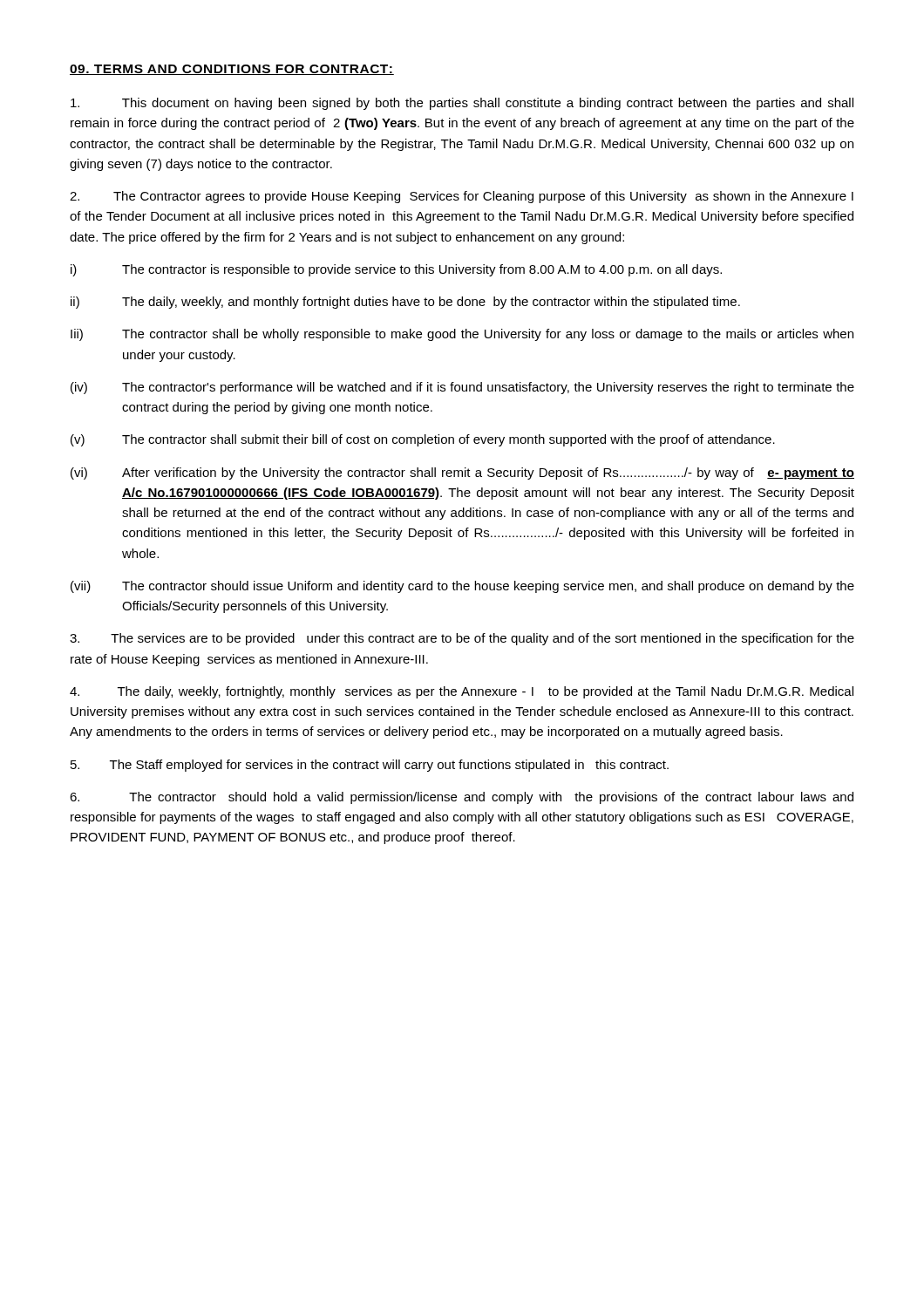The image size is (924, 1308).
Task: Locate the block of text that opens with "i) The contractor is responsible to provide"
Action: coord(462,269)
